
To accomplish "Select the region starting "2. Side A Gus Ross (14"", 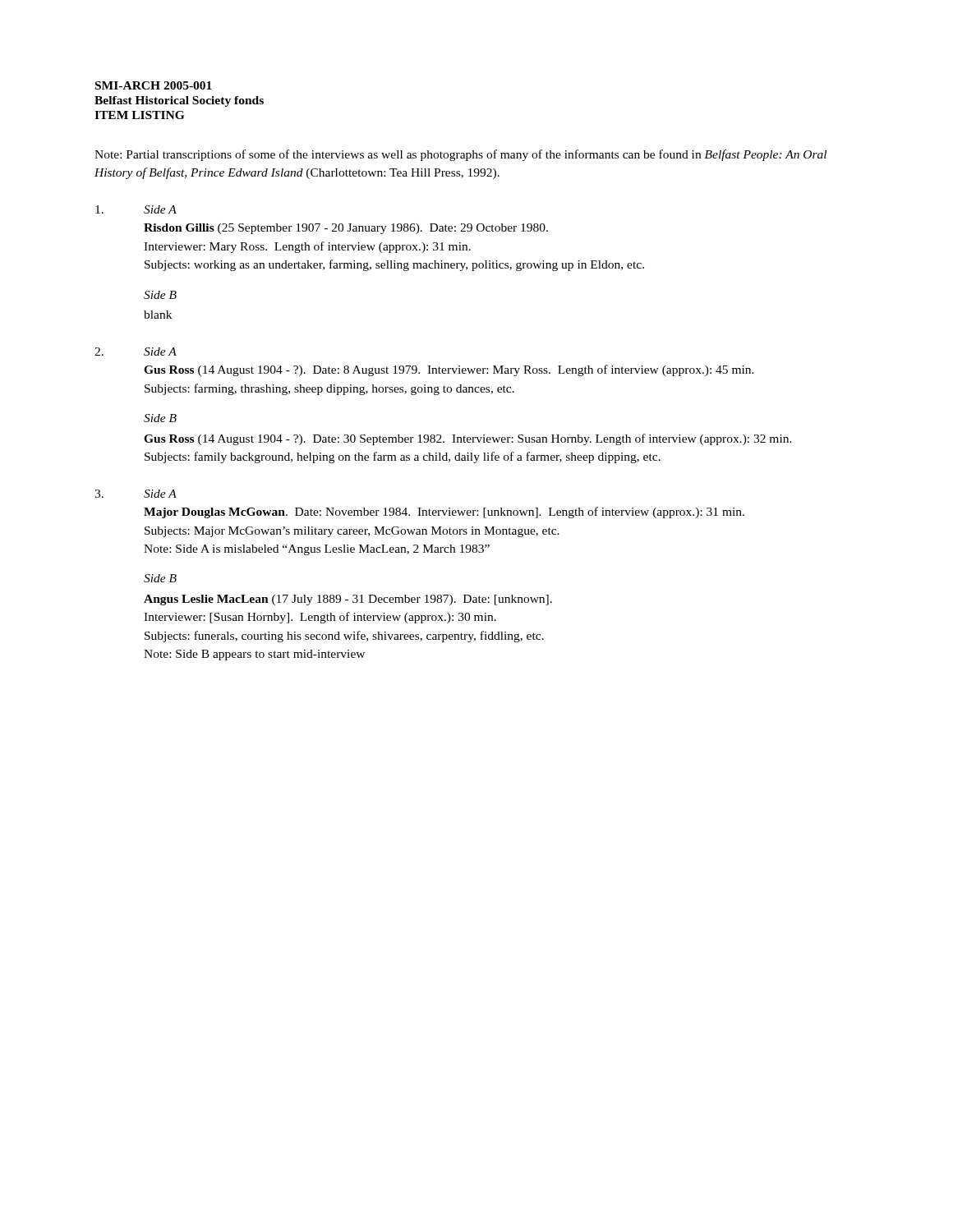I will (98, 352).
